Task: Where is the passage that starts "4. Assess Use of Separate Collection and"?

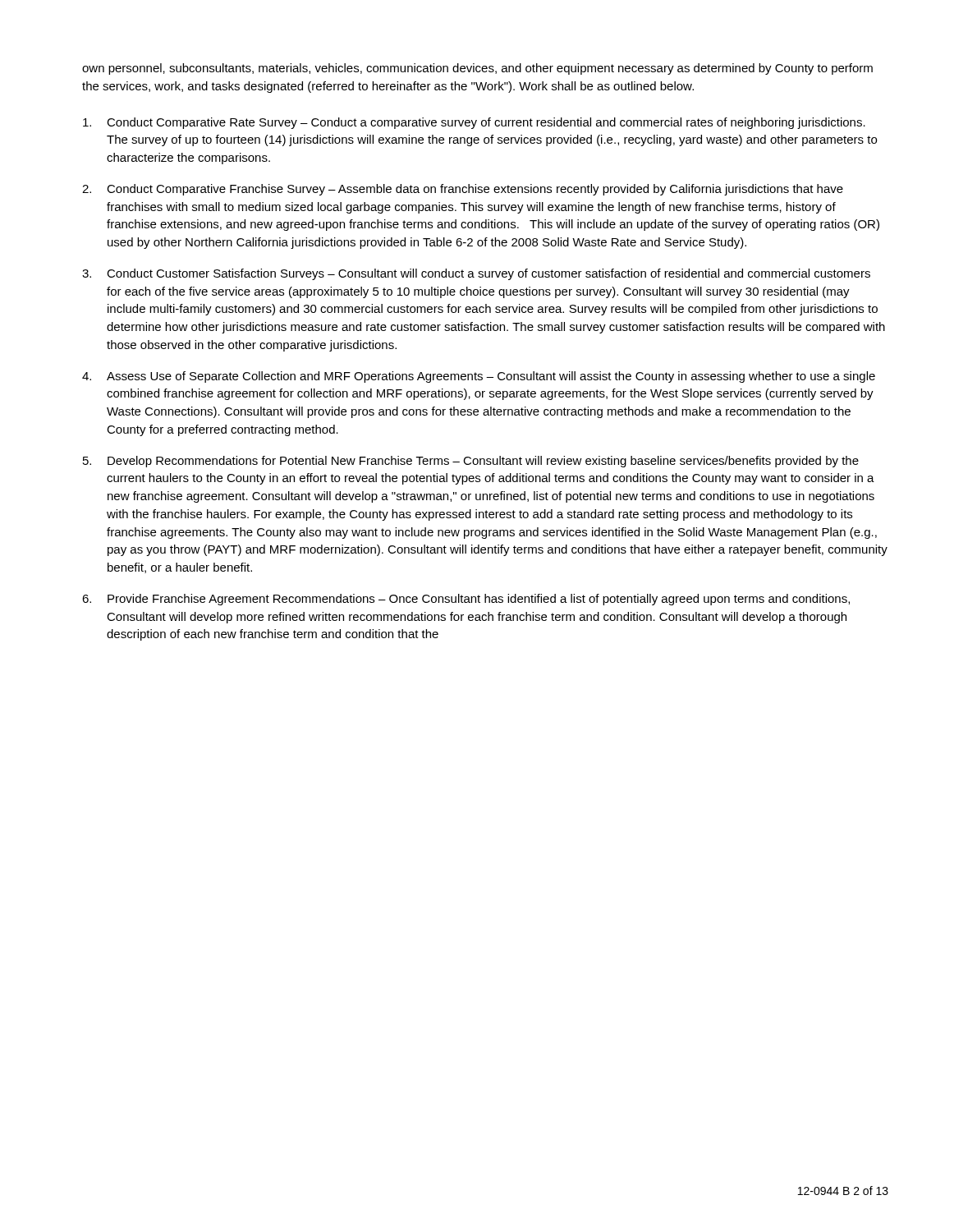Action: pyautogui.click(x=485, y=402)
